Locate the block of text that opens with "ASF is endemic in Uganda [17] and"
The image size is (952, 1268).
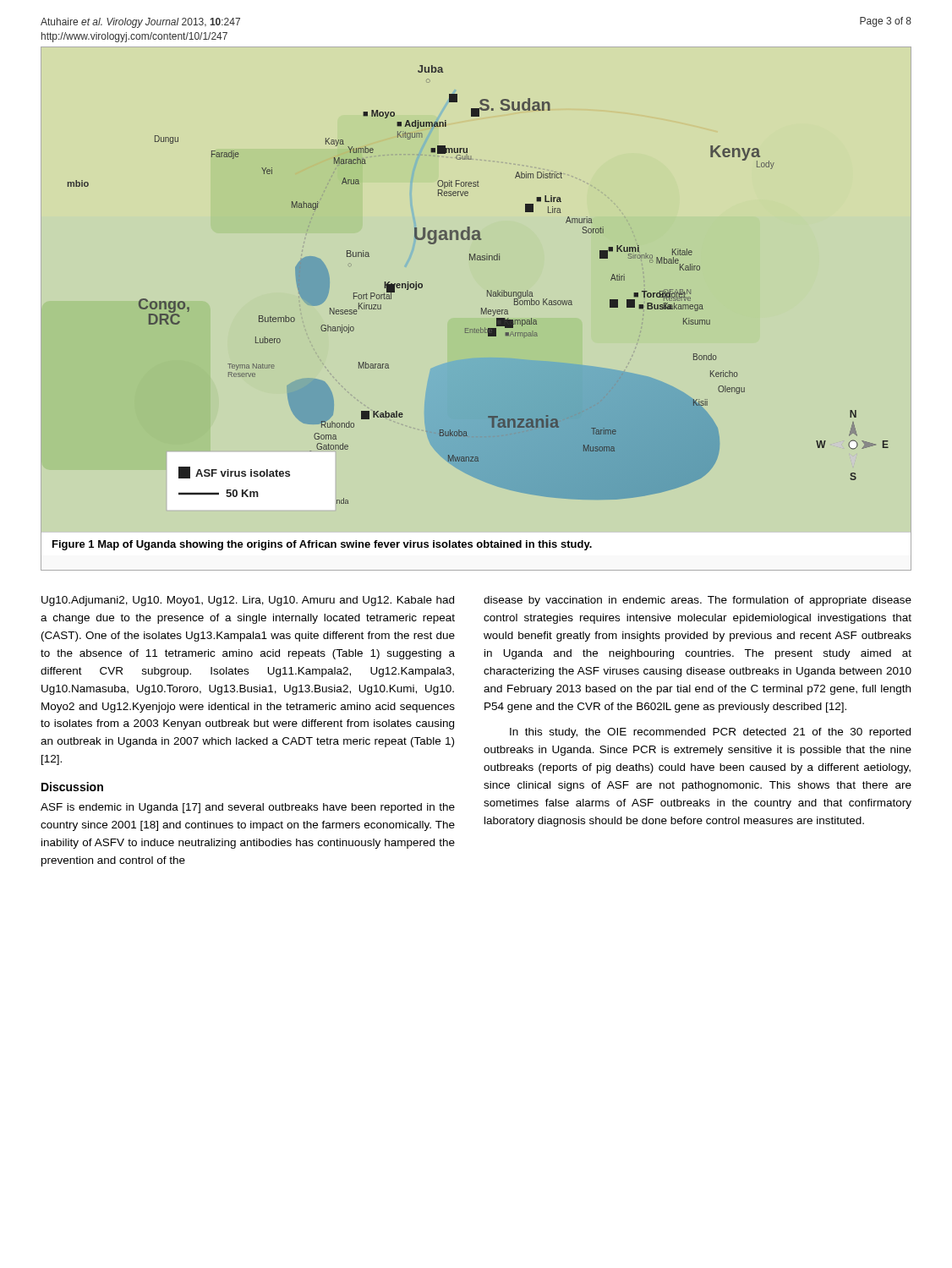point(248,834)
